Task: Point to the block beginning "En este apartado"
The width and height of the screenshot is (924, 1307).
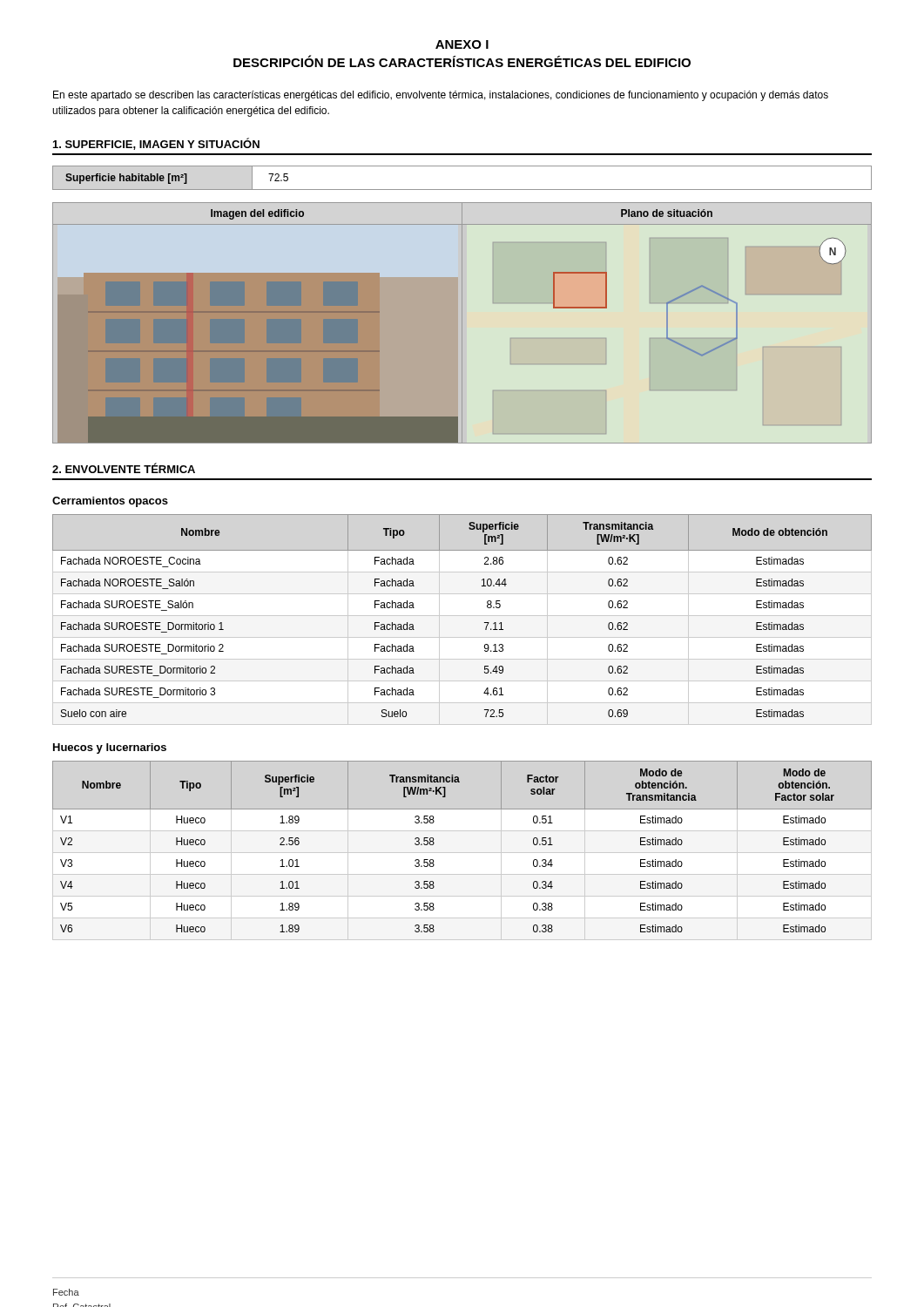Action: (x=462, y=103)
